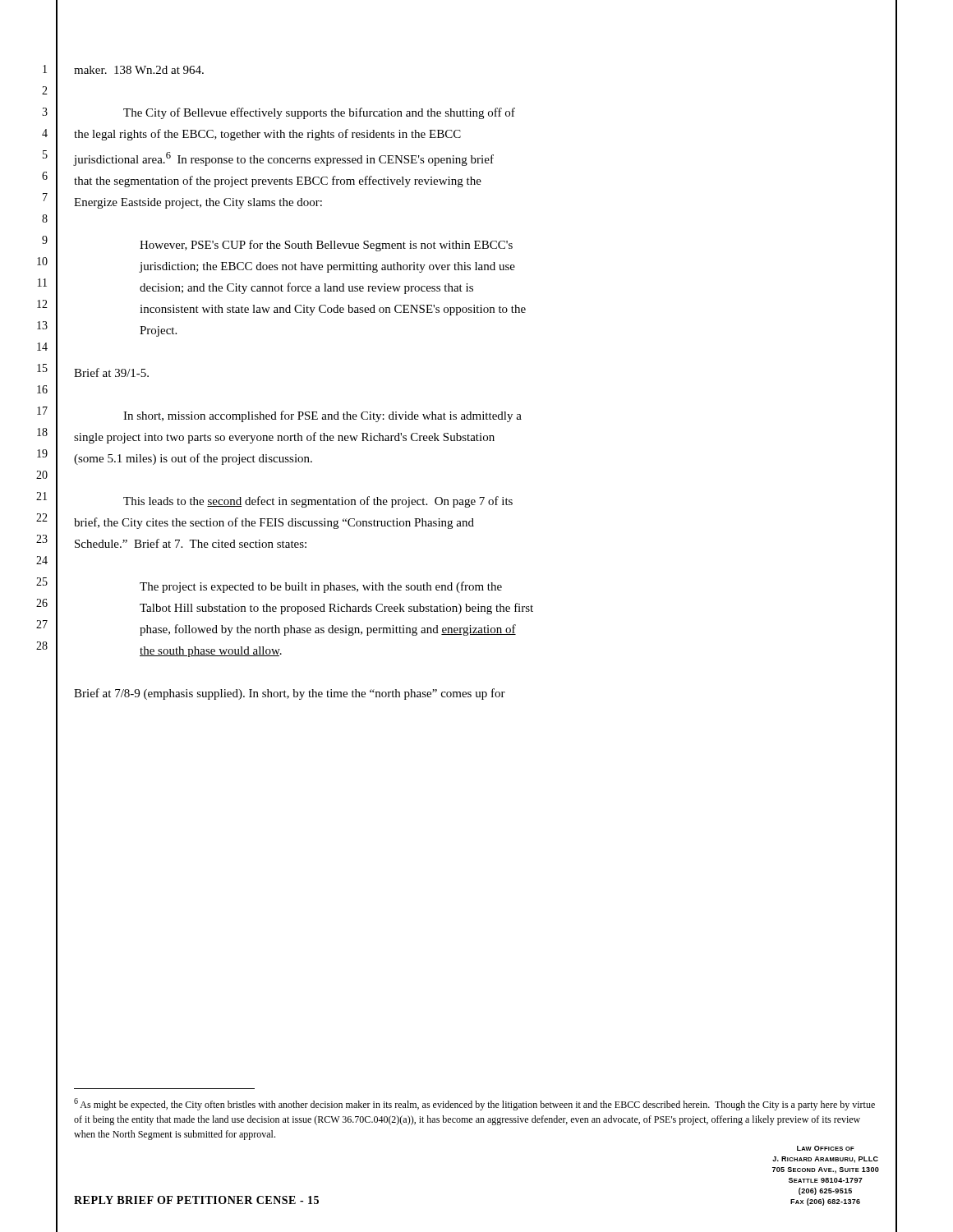The image size is (953, 1232).
Task: Find the block starting "However, PSE's CUP for the"
Action: 326,246
